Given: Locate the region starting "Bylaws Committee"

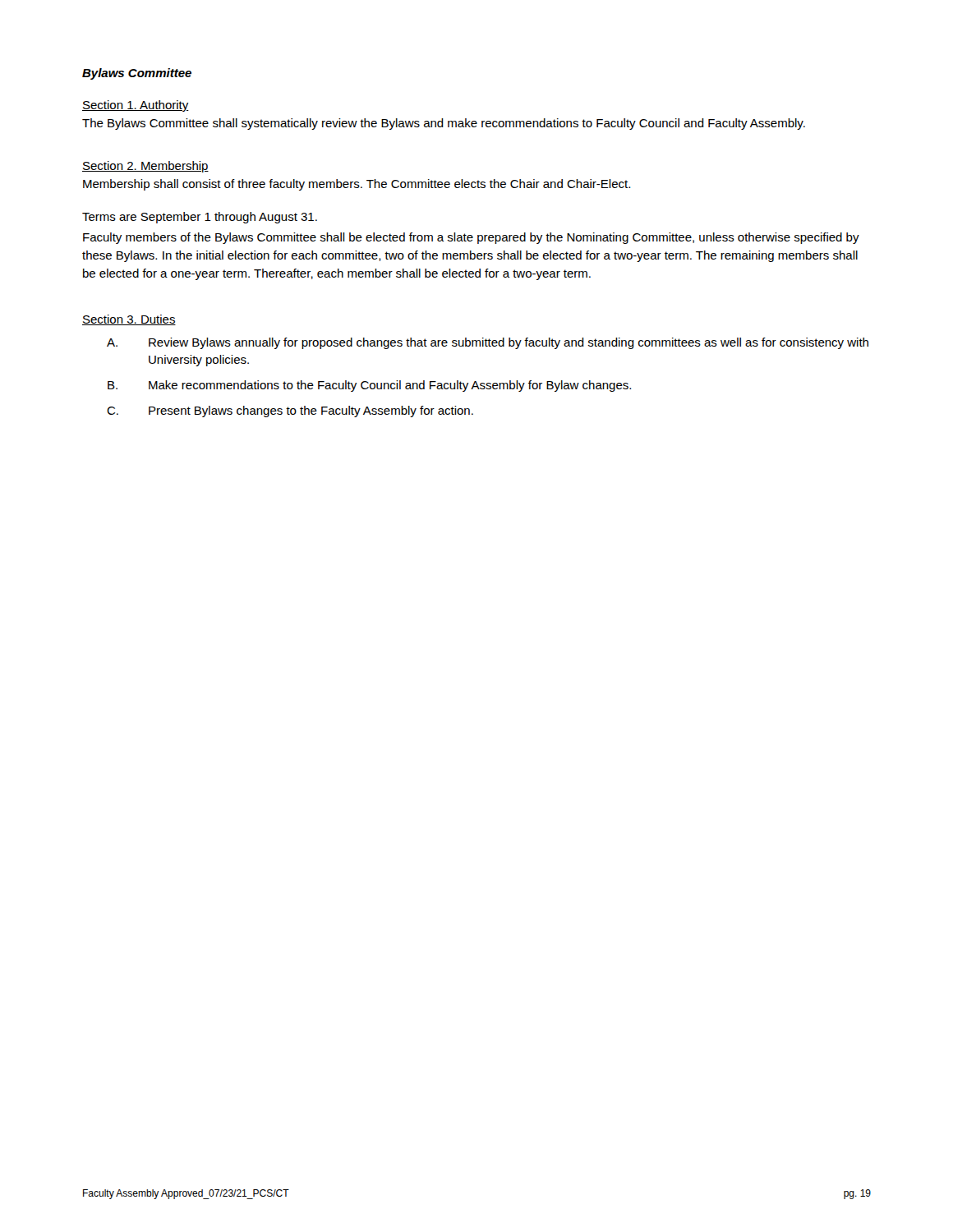Looking at the screenshot, I should click(137, 73).
